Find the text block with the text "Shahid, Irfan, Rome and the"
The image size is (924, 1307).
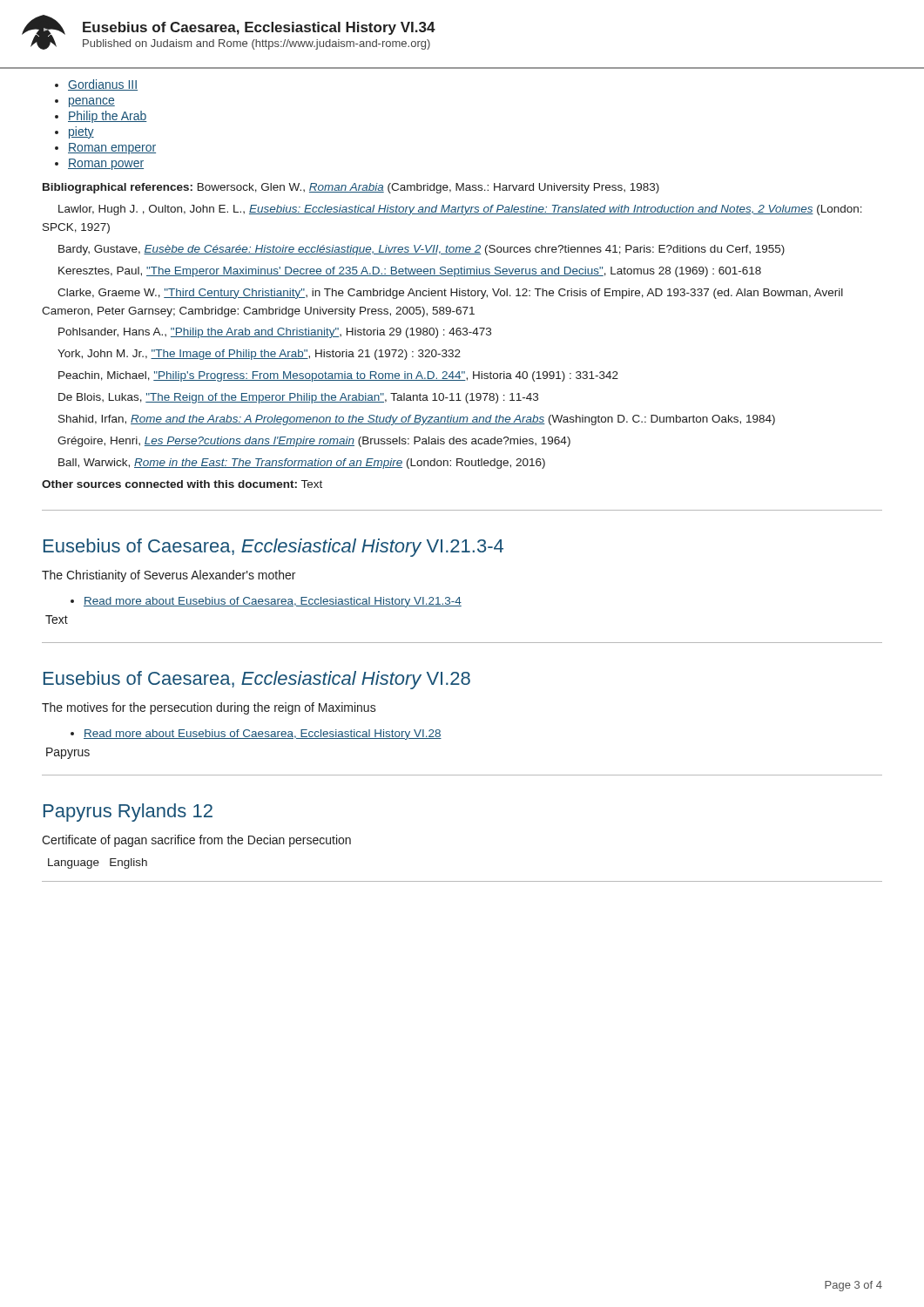point(416,419)
